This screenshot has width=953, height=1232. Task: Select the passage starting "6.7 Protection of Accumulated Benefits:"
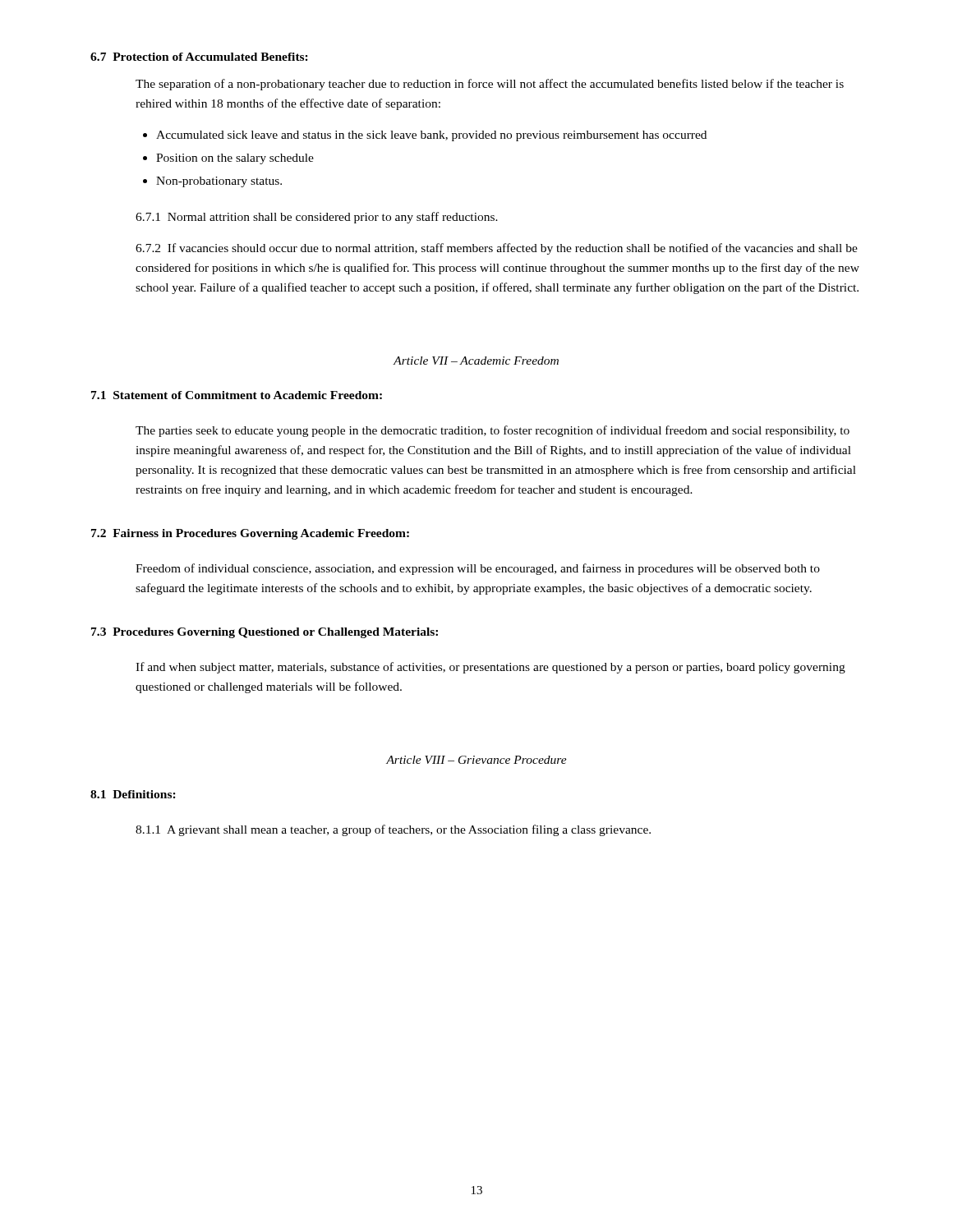[x=200, y=56]
